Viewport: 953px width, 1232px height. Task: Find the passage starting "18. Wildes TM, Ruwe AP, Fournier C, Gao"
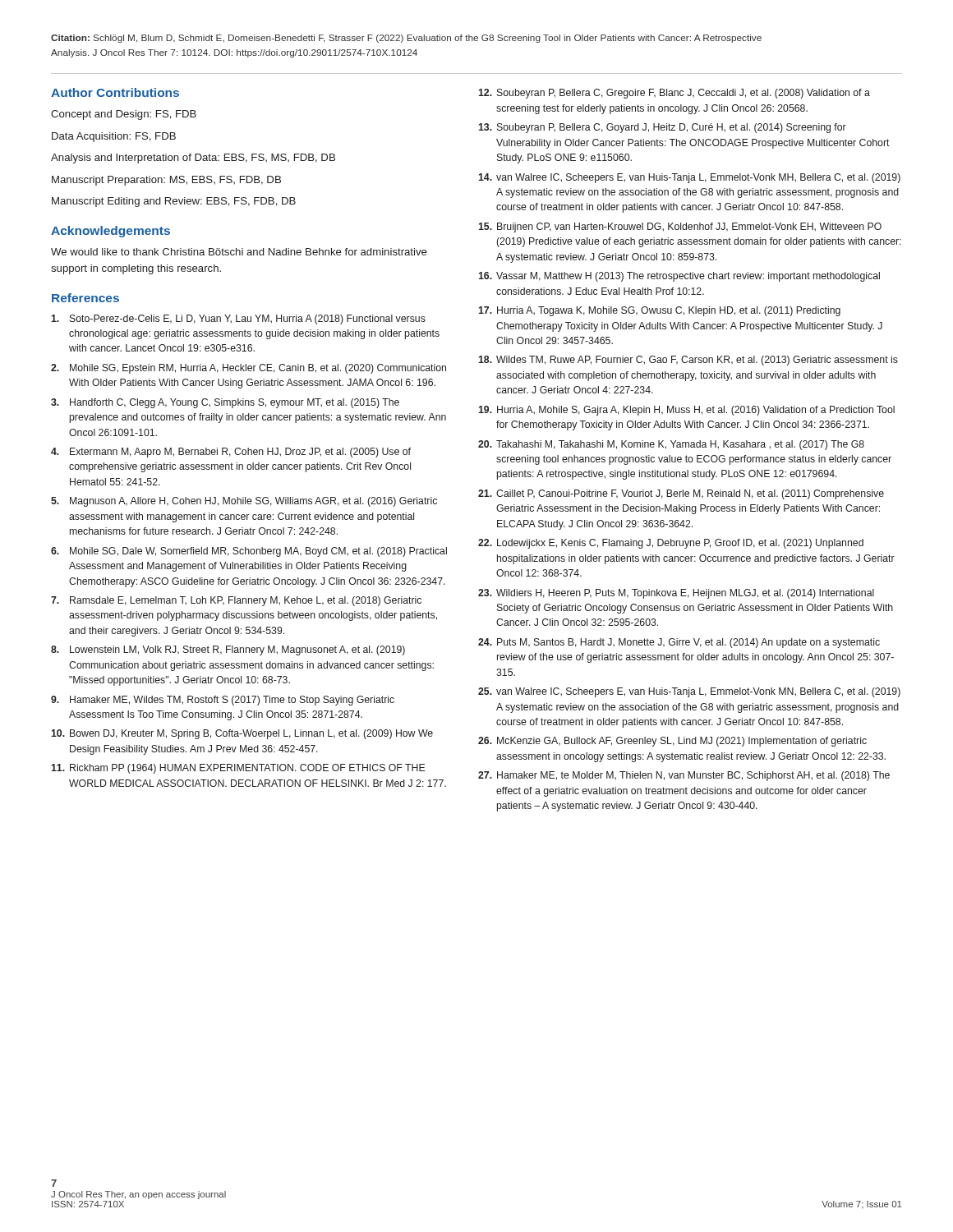point(690,375)
